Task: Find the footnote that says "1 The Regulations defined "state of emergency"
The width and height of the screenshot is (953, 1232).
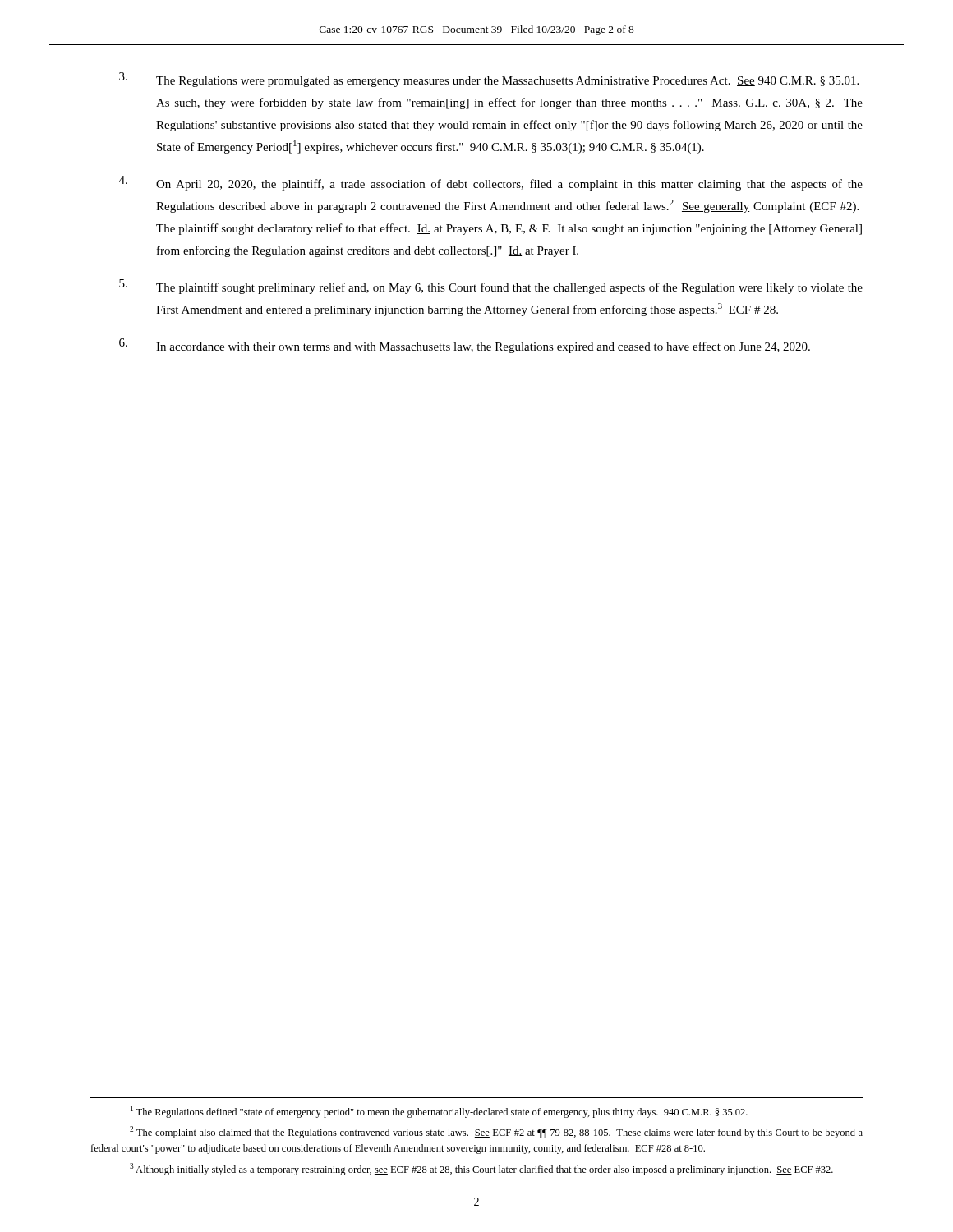Action: coord(419,1112)
